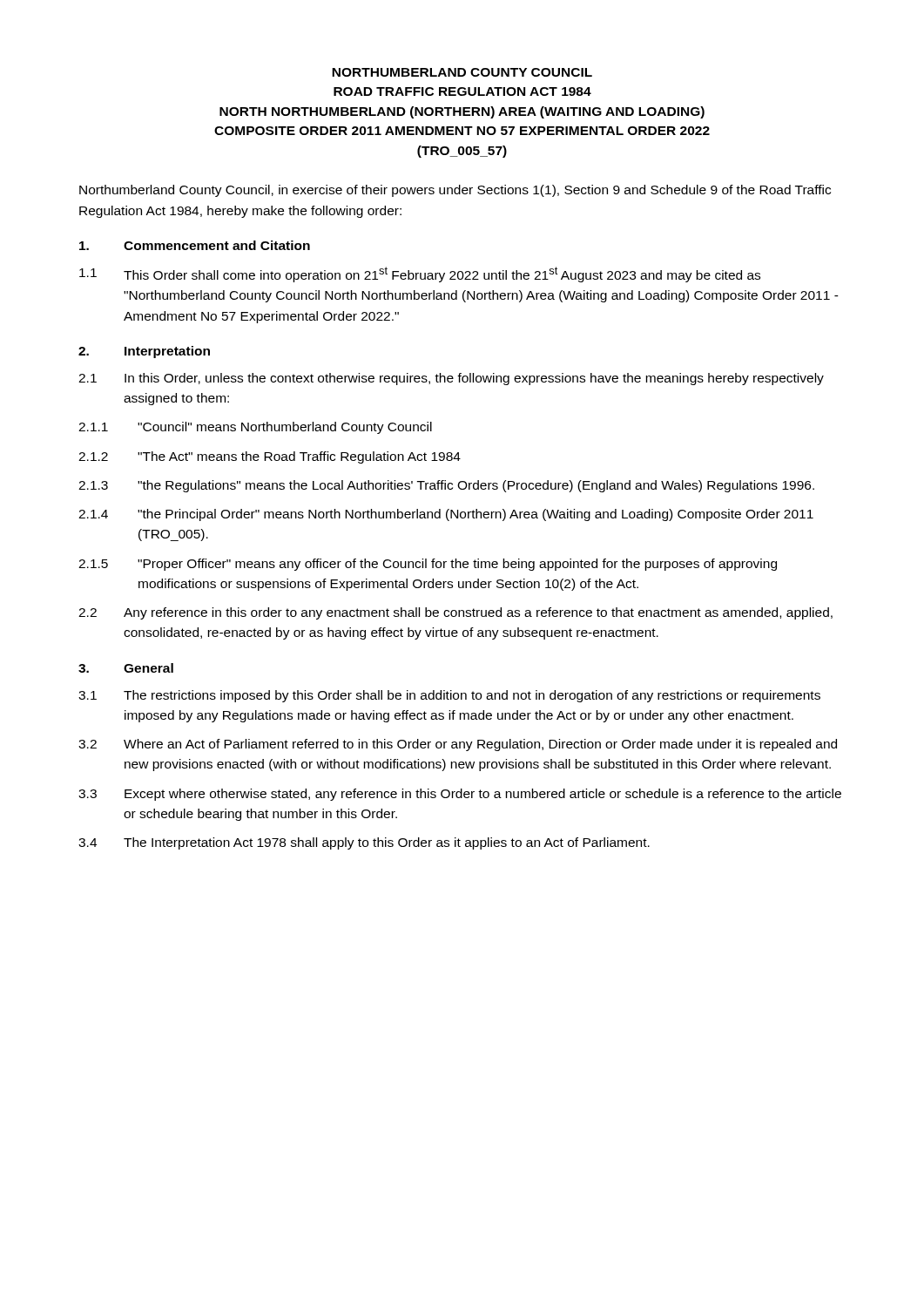Click on the text block with the text "1 This Order shall come"

tap(462, 294)
